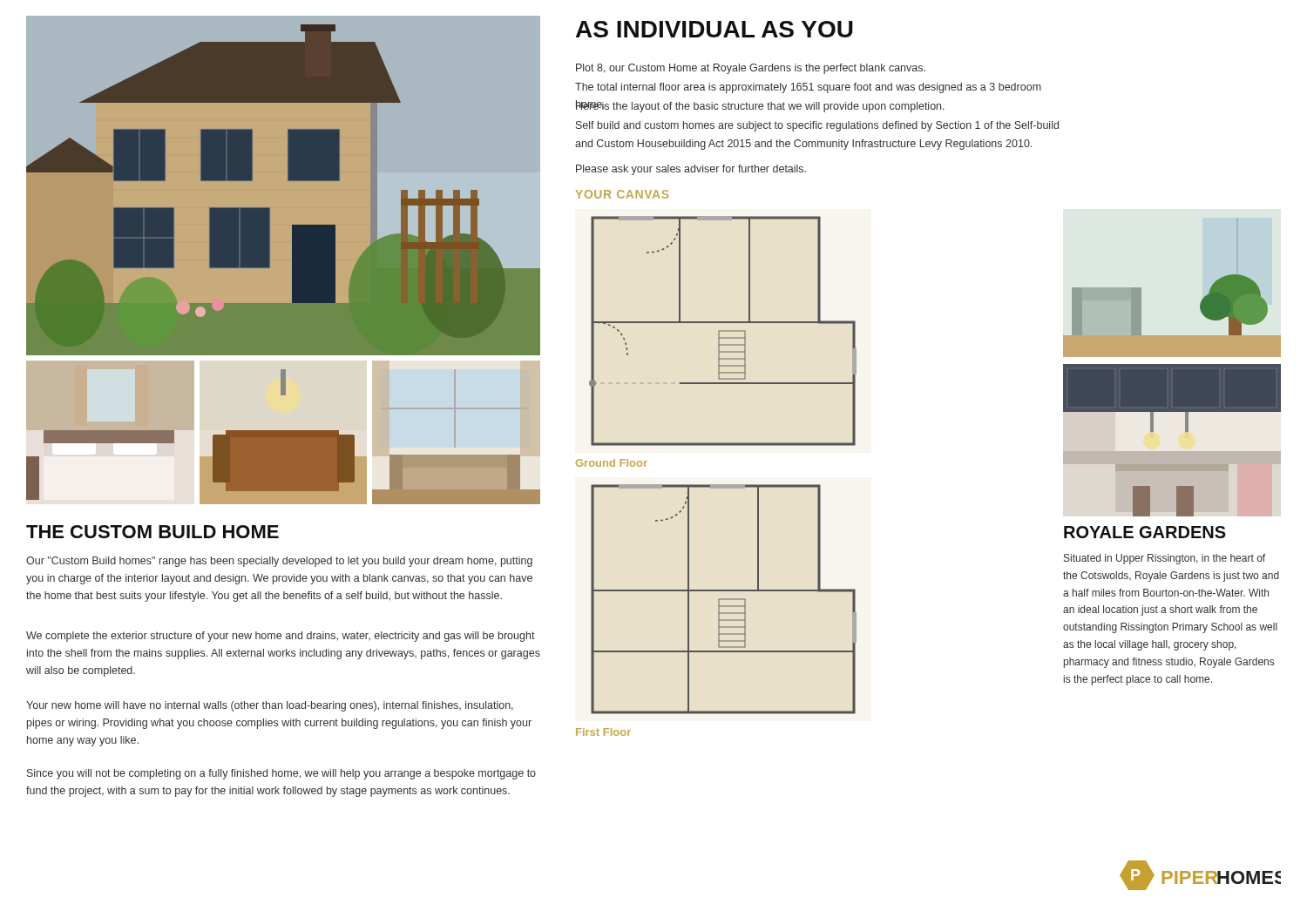The width and height of the screenshot is (1307, 924).
Task: Select the title containing "ROYALE GARDENS"
Action: click(x=1145, y=532)
